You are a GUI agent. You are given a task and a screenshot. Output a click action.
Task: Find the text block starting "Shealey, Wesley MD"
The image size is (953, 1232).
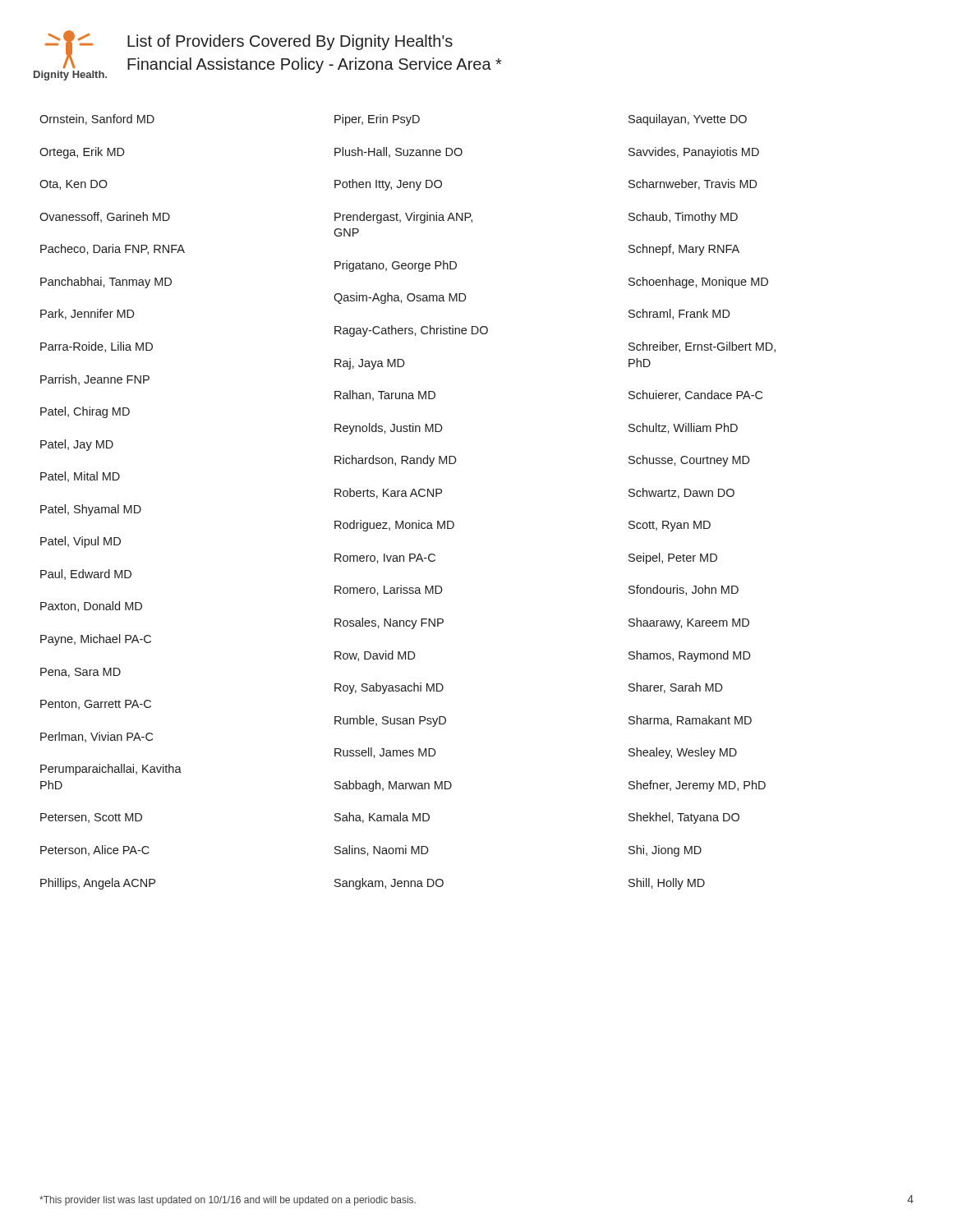[682, 753]
